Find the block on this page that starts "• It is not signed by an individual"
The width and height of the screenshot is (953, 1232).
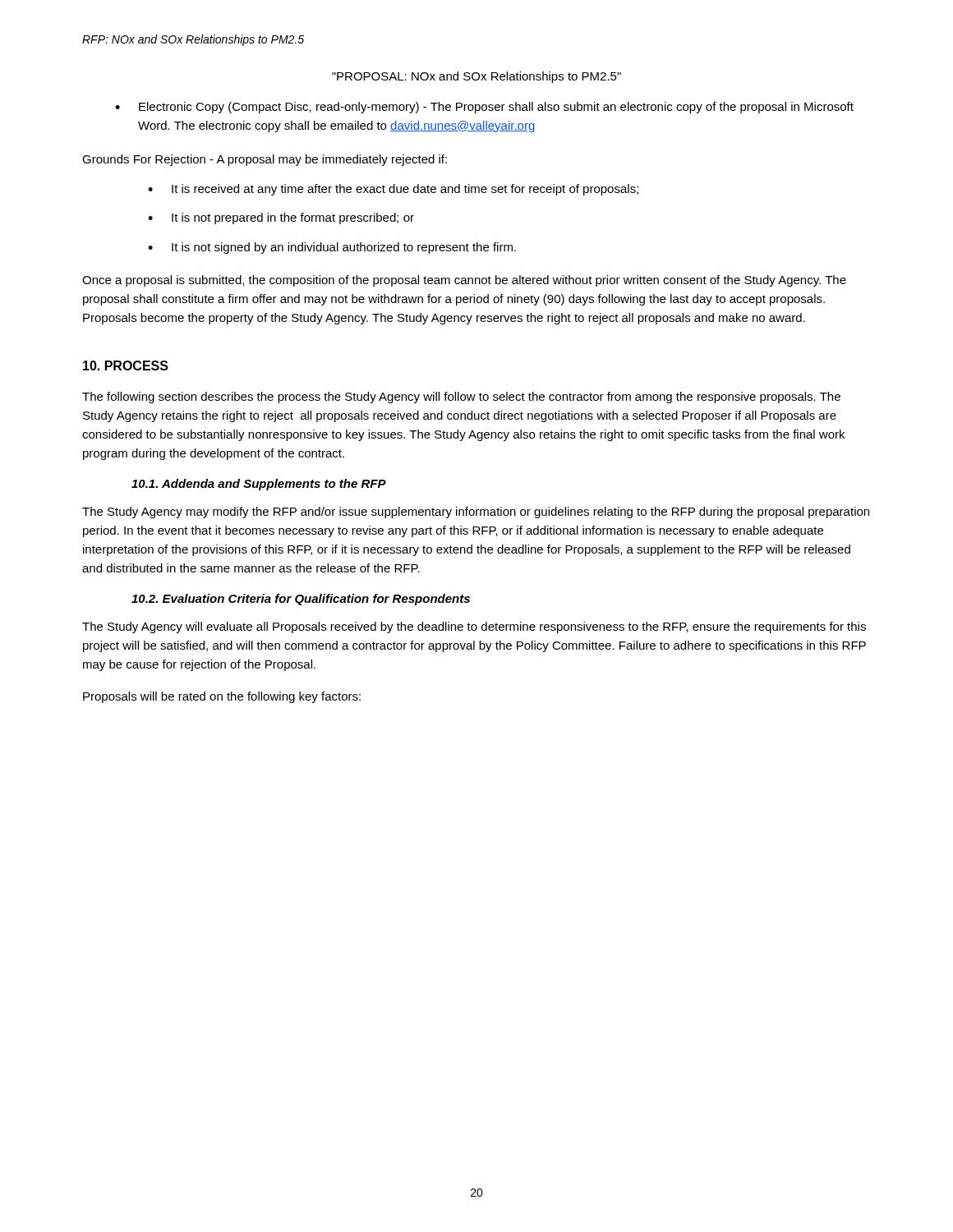(332, 248)
